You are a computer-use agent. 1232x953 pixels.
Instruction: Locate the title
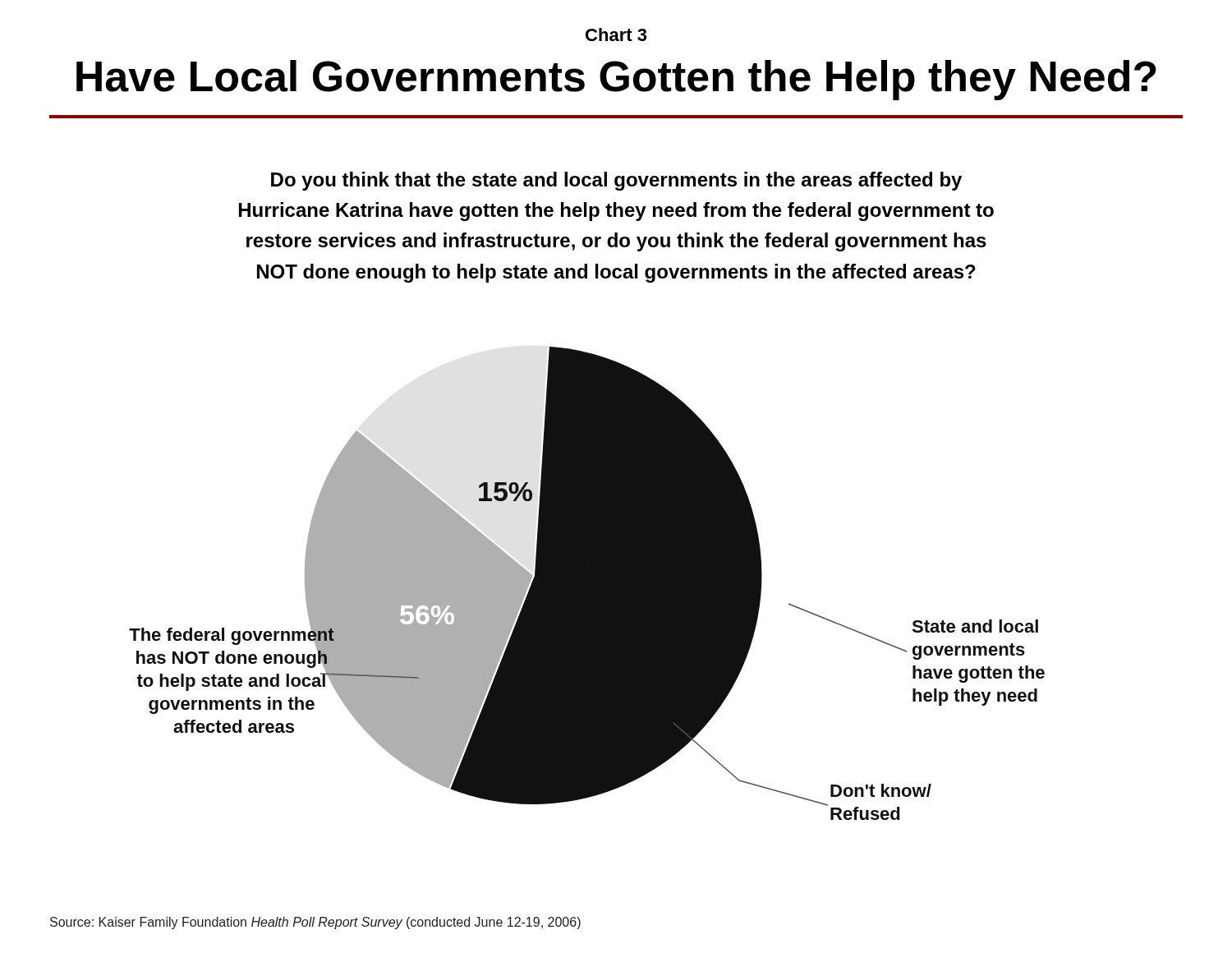[616, 77]
